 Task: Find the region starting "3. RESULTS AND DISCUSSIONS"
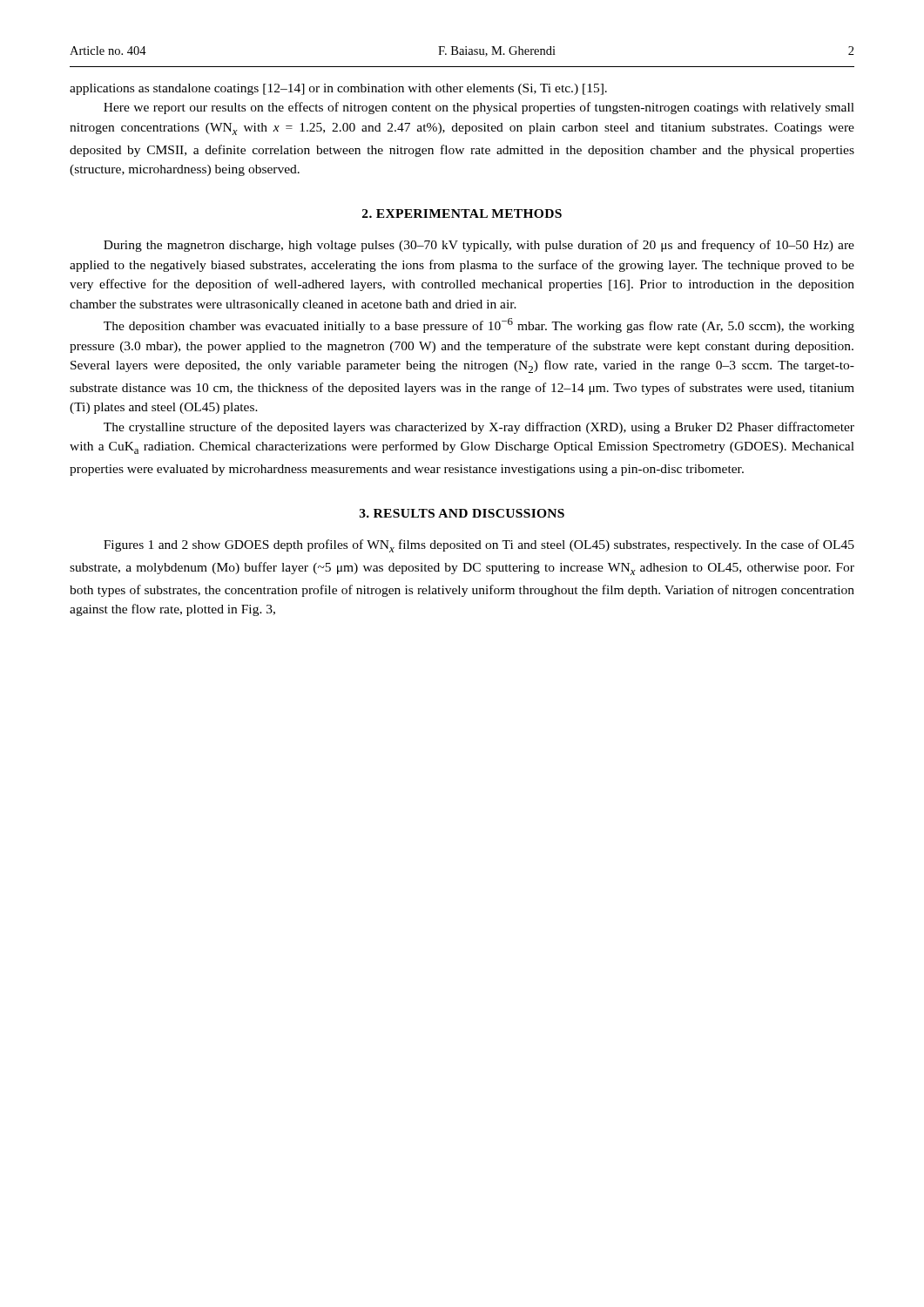[x=462, y=512]
